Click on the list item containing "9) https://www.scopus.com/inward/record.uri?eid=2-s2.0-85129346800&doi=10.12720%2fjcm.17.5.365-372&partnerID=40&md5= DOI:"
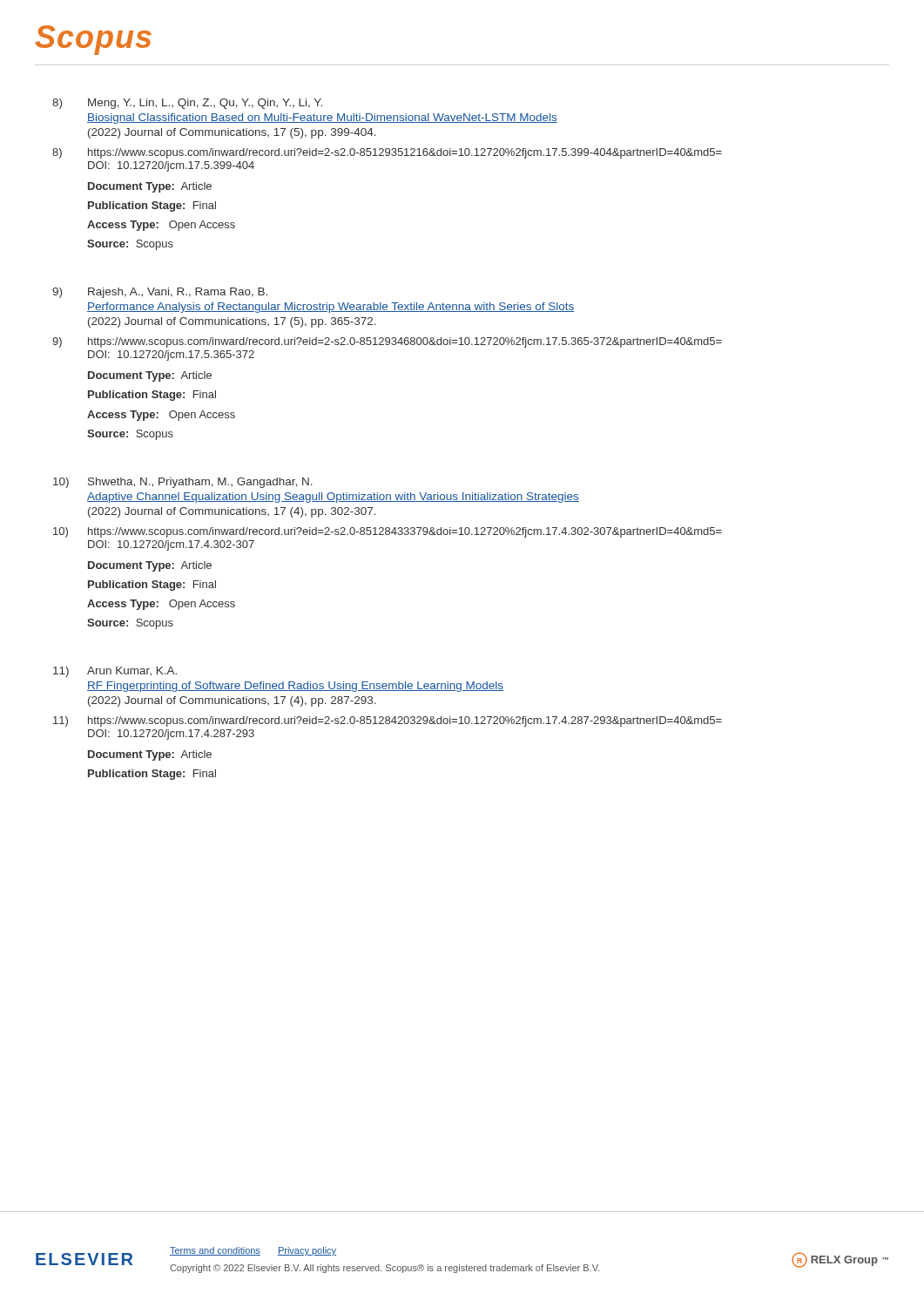This screenshot has width=924, height=1307. [x=471, y=348]
